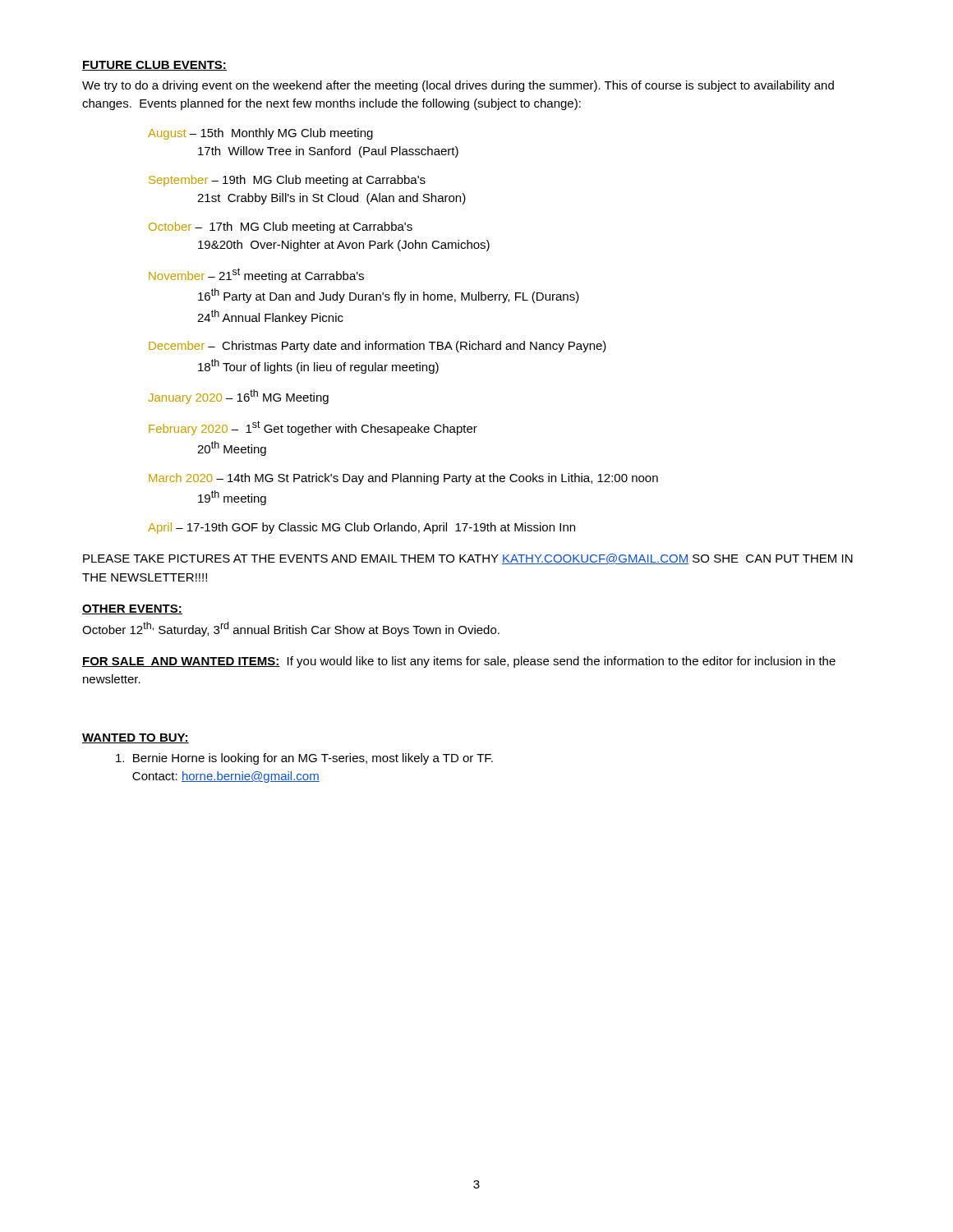Click on the block starting "April – 17-19th GOF by Classic MG Club"
This screenshot has width=953, height=1232.
[362, 526]
